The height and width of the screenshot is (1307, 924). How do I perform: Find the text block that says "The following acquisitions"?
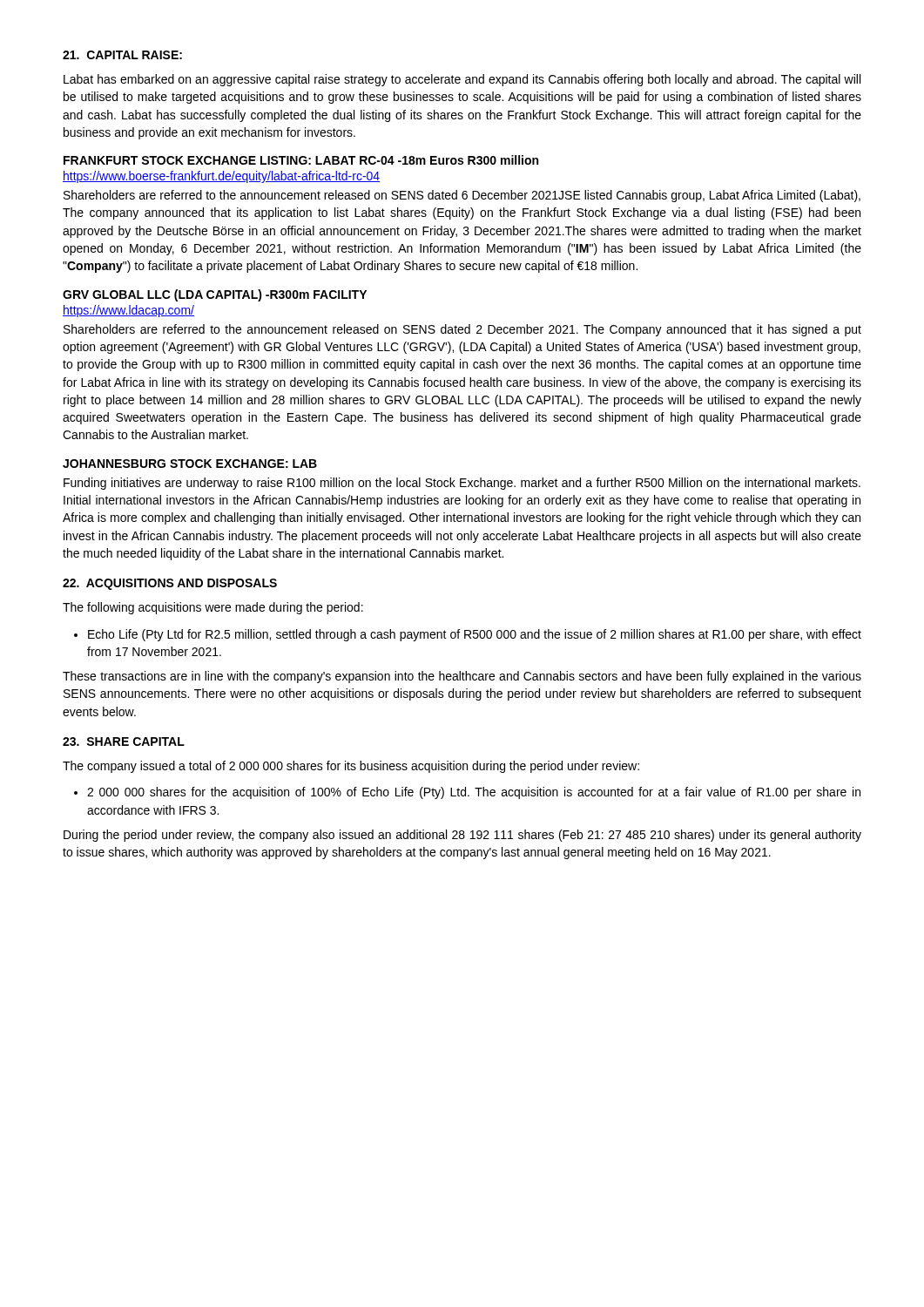213,608
